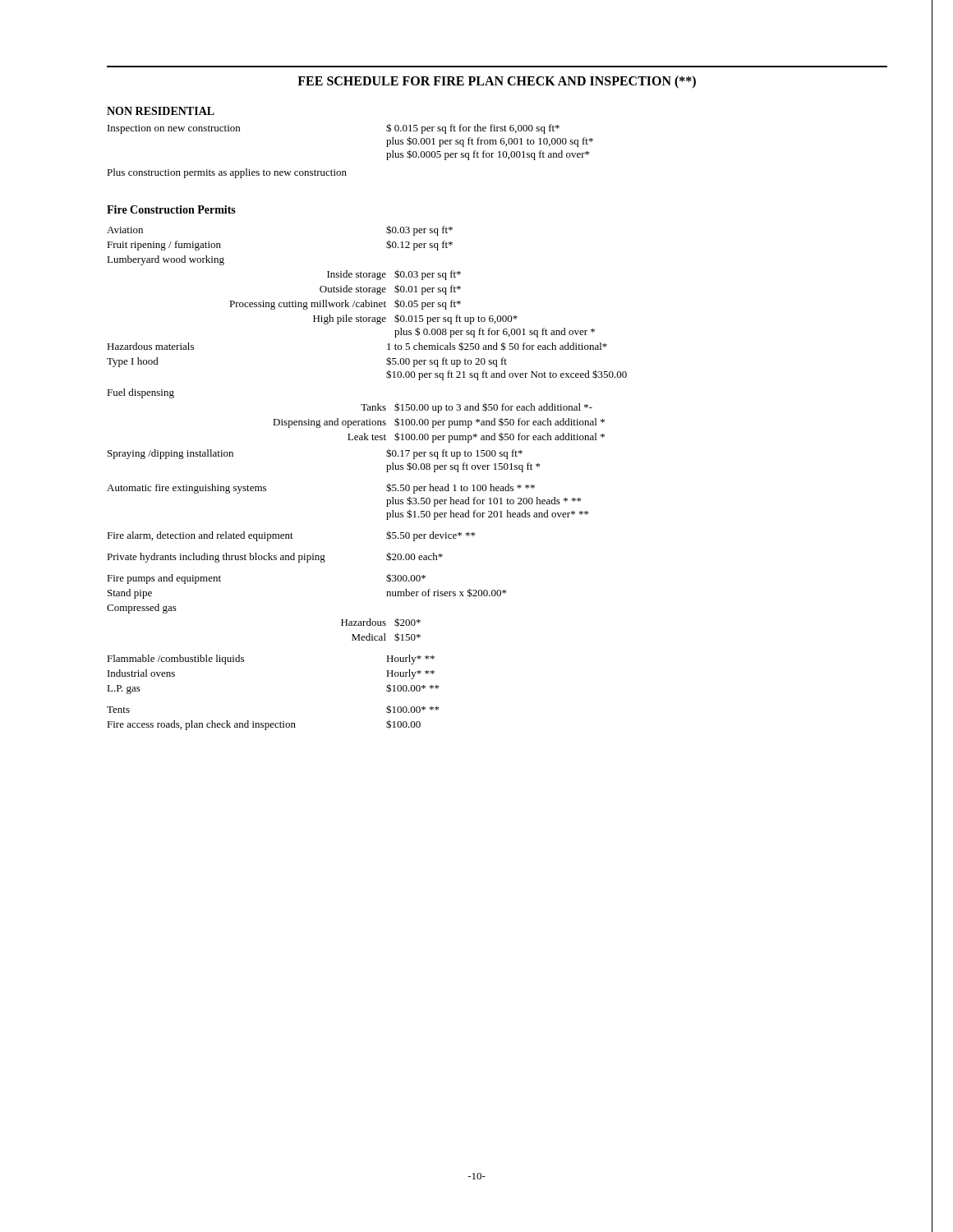Select the text block with the text "Inspection on new construction"
Image resolution: width=953 pixels, height=1232 pixels.
[x=176, y=129]
